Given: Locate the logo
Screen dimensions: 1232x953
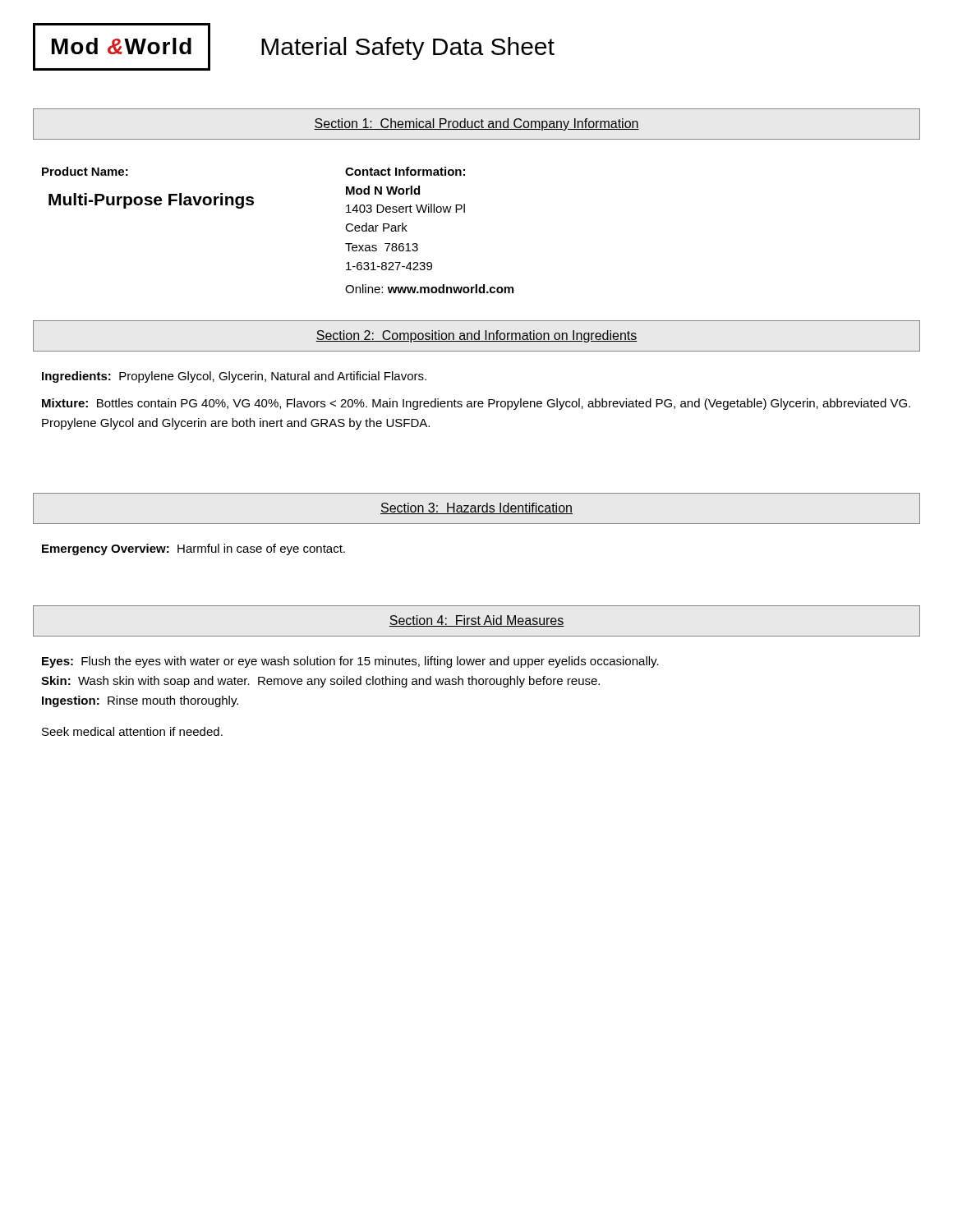Looking at the screenshot, I should pos(146,47).
